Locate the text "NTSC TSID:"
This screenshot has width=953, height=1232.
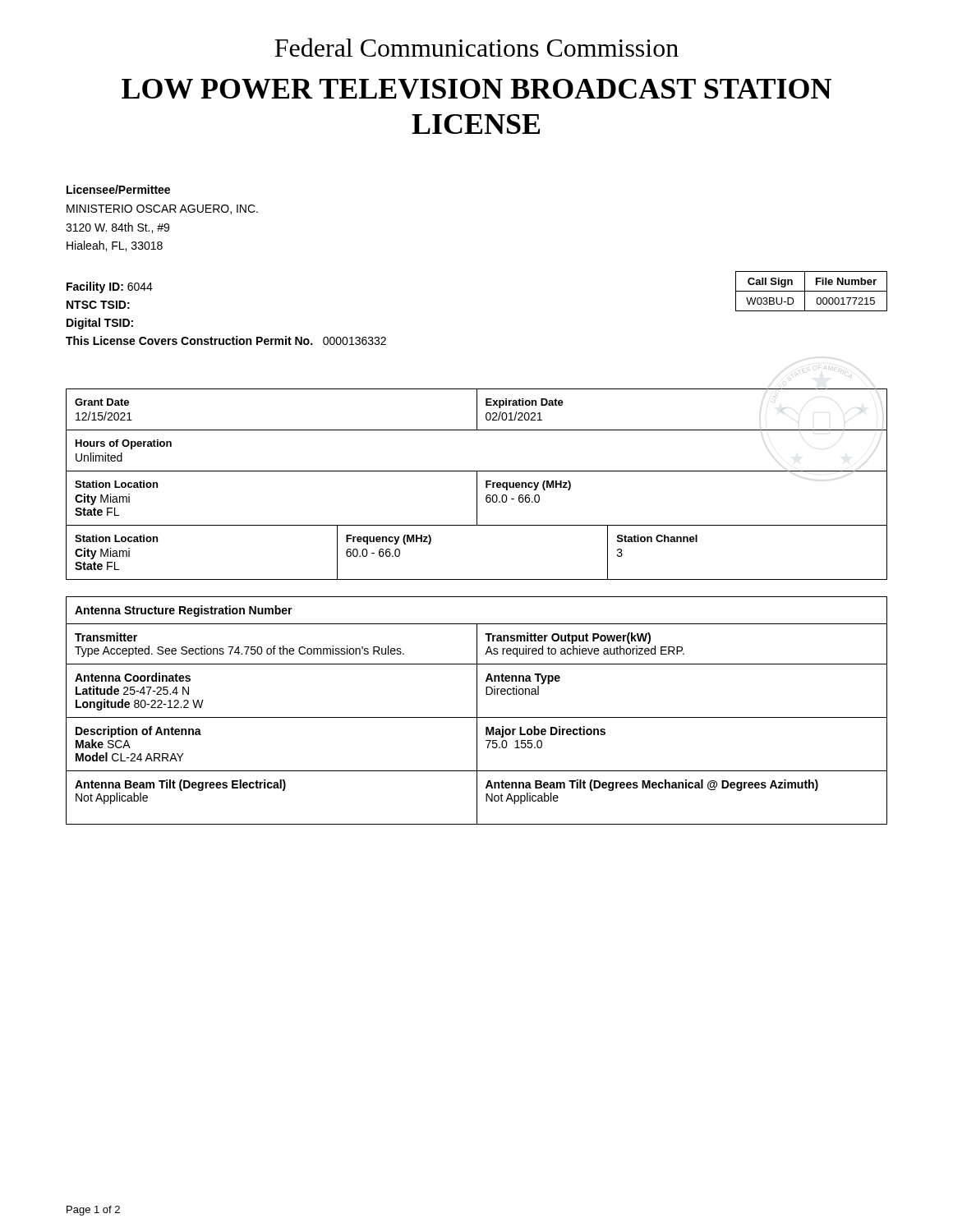98,304
